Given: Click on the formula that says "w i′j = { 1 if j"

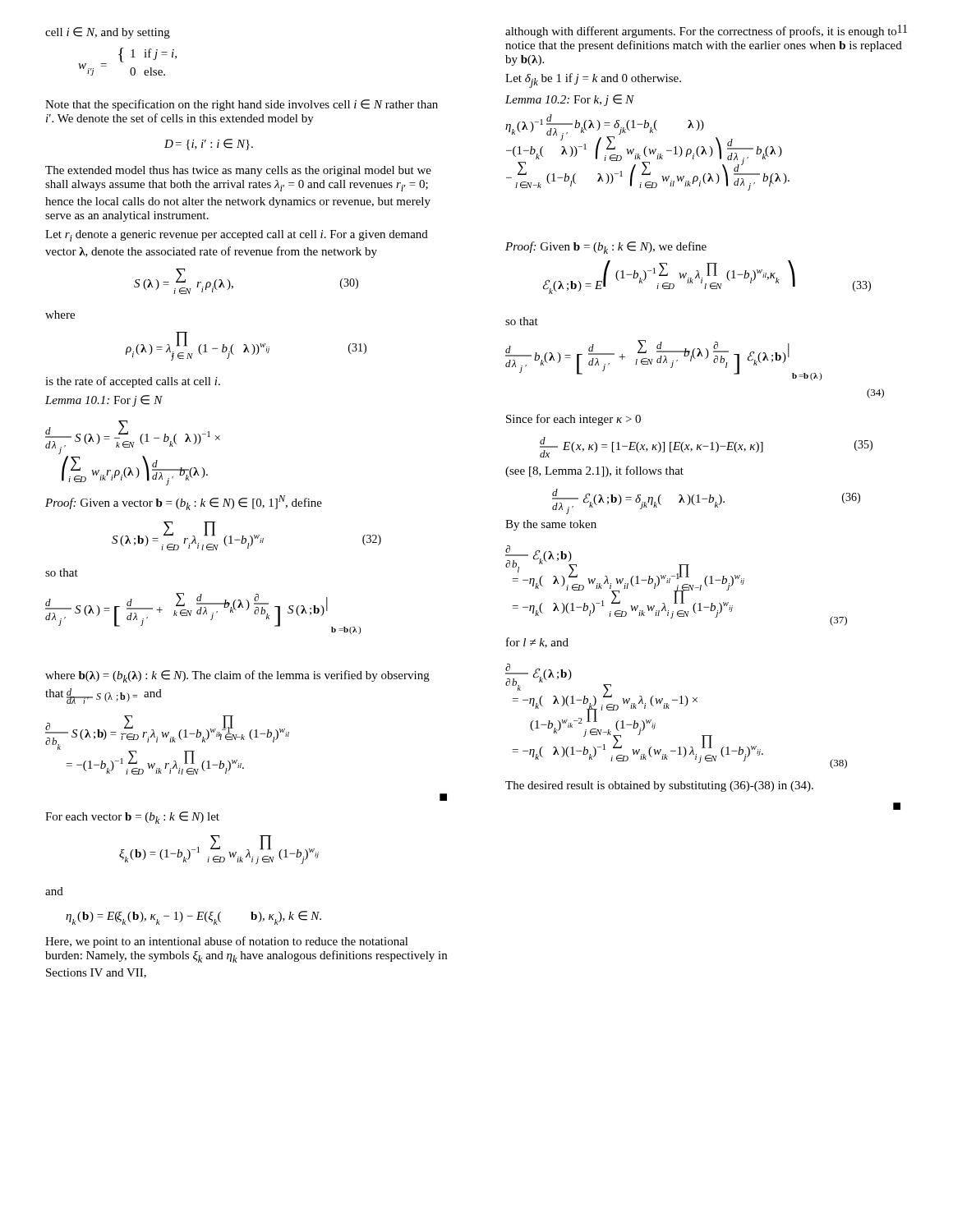Looking at the screenshot, I should [x=144, y=67].
